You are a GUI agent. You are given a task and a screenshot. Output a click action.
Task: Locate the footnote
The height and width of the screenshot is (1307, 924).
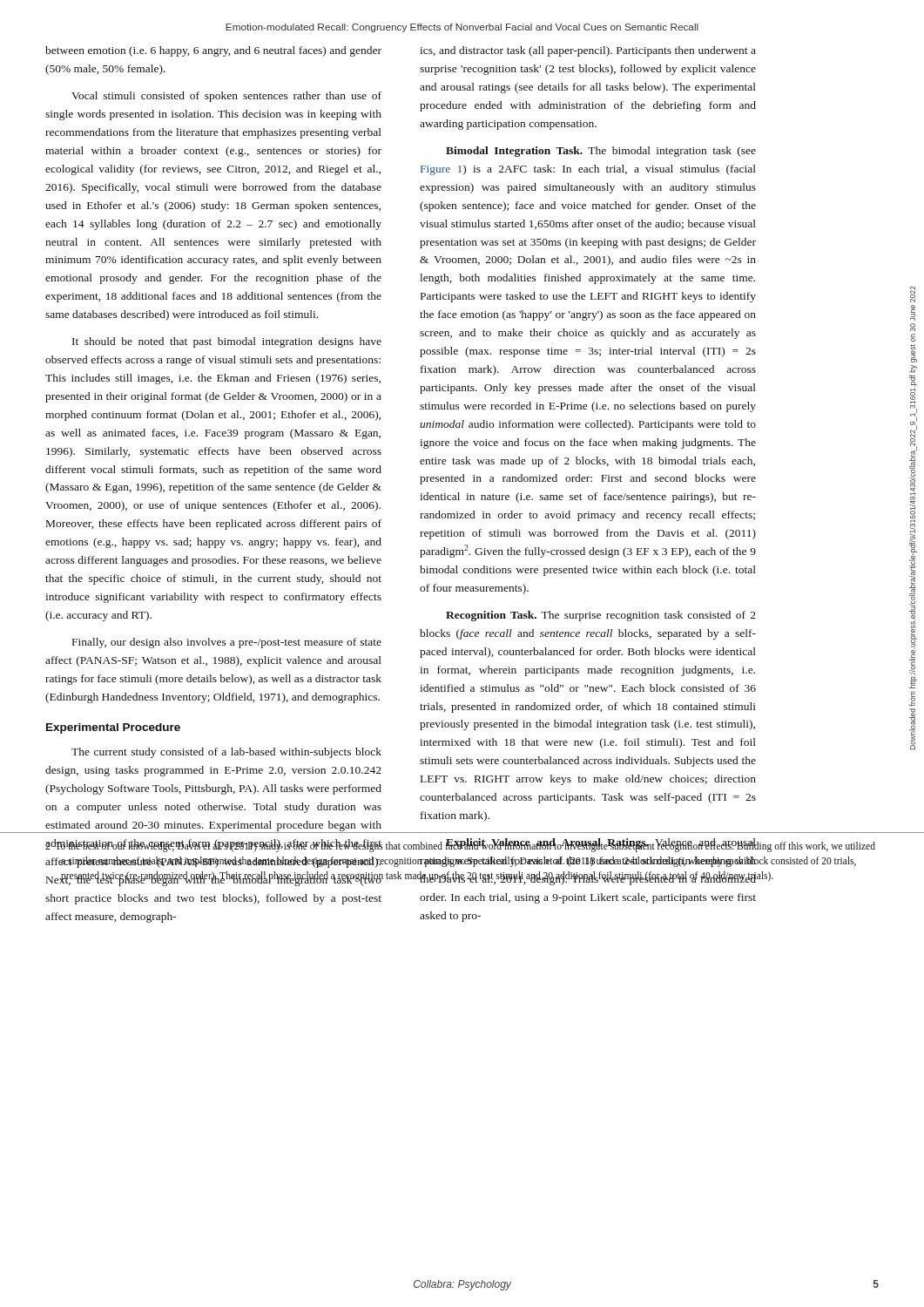462,862
